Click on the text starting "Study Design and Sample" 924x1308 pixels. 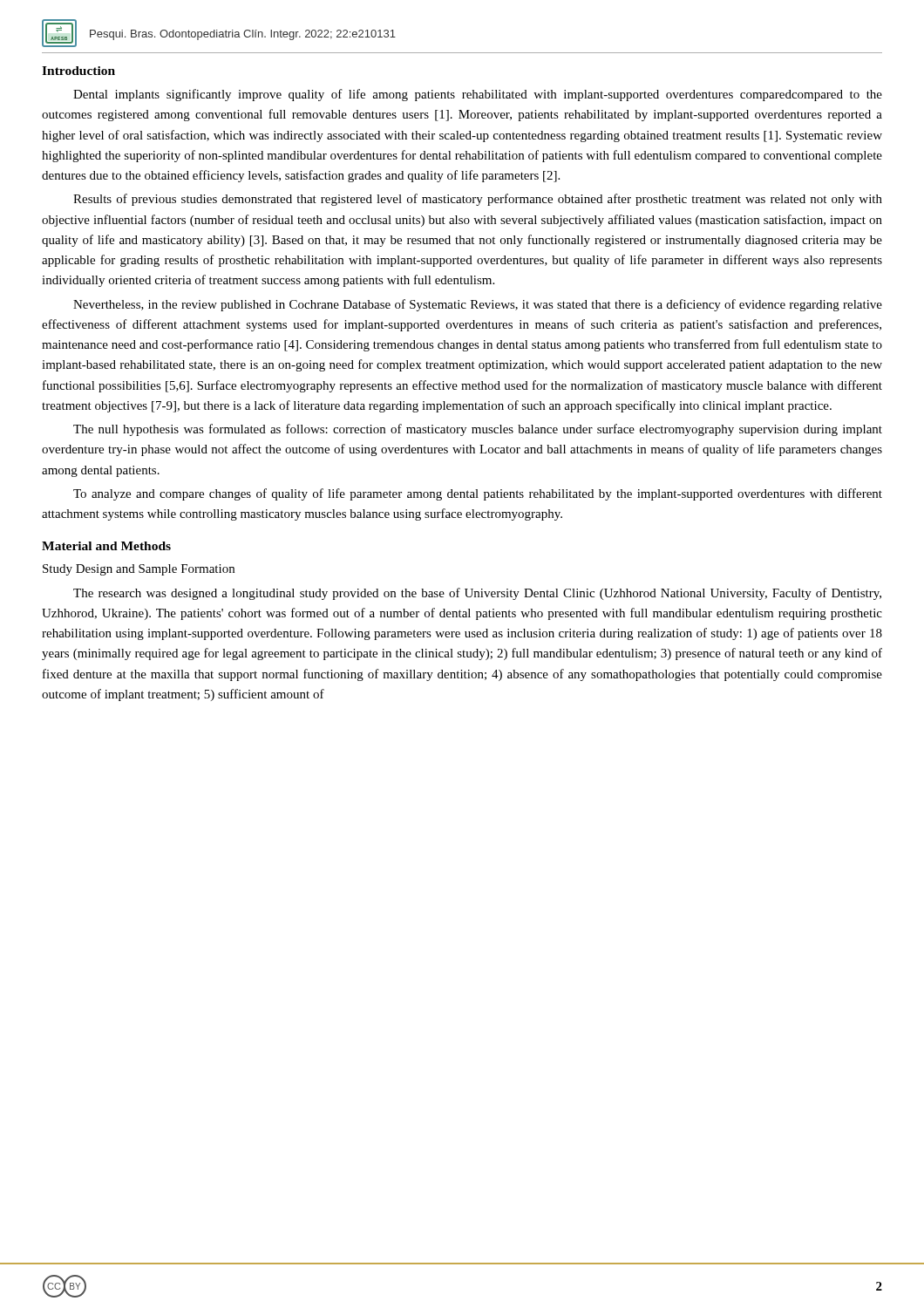138,569
